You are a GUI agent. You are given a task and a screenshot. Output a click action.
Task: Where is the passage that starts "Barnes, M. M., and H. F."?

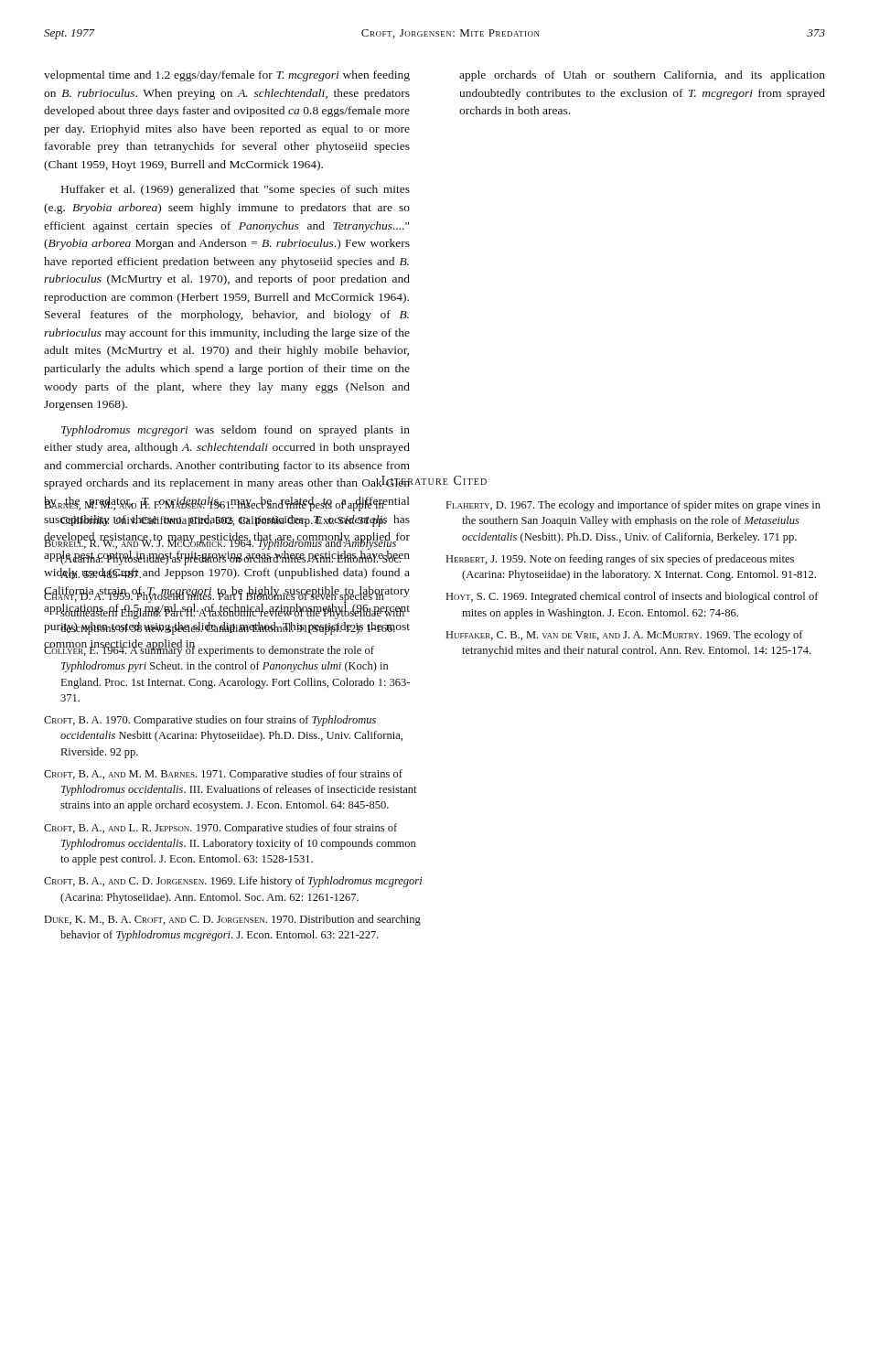pyautogui.click(x=215, y=513)
